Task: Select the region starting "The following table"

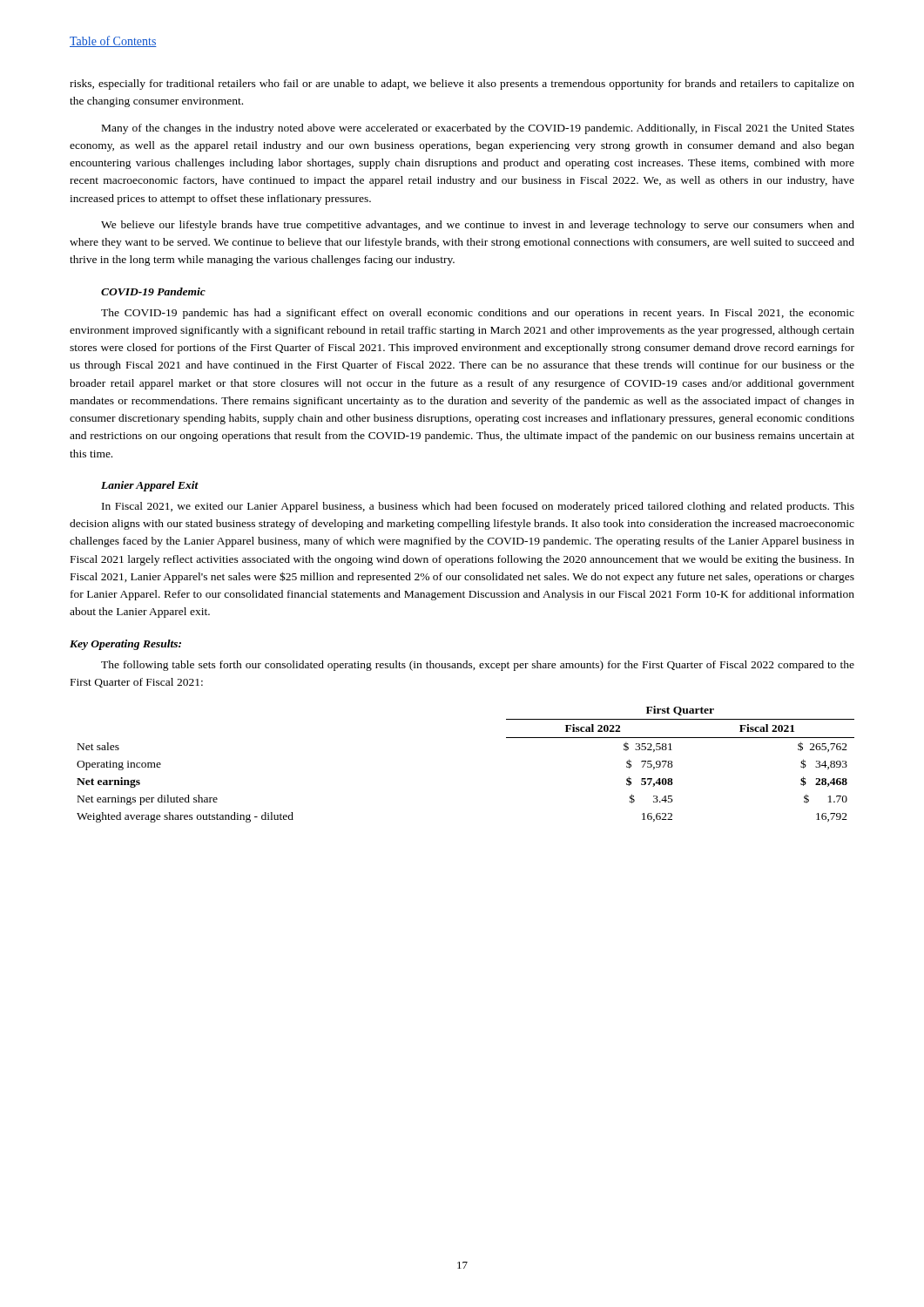Action: click(462, 673)
